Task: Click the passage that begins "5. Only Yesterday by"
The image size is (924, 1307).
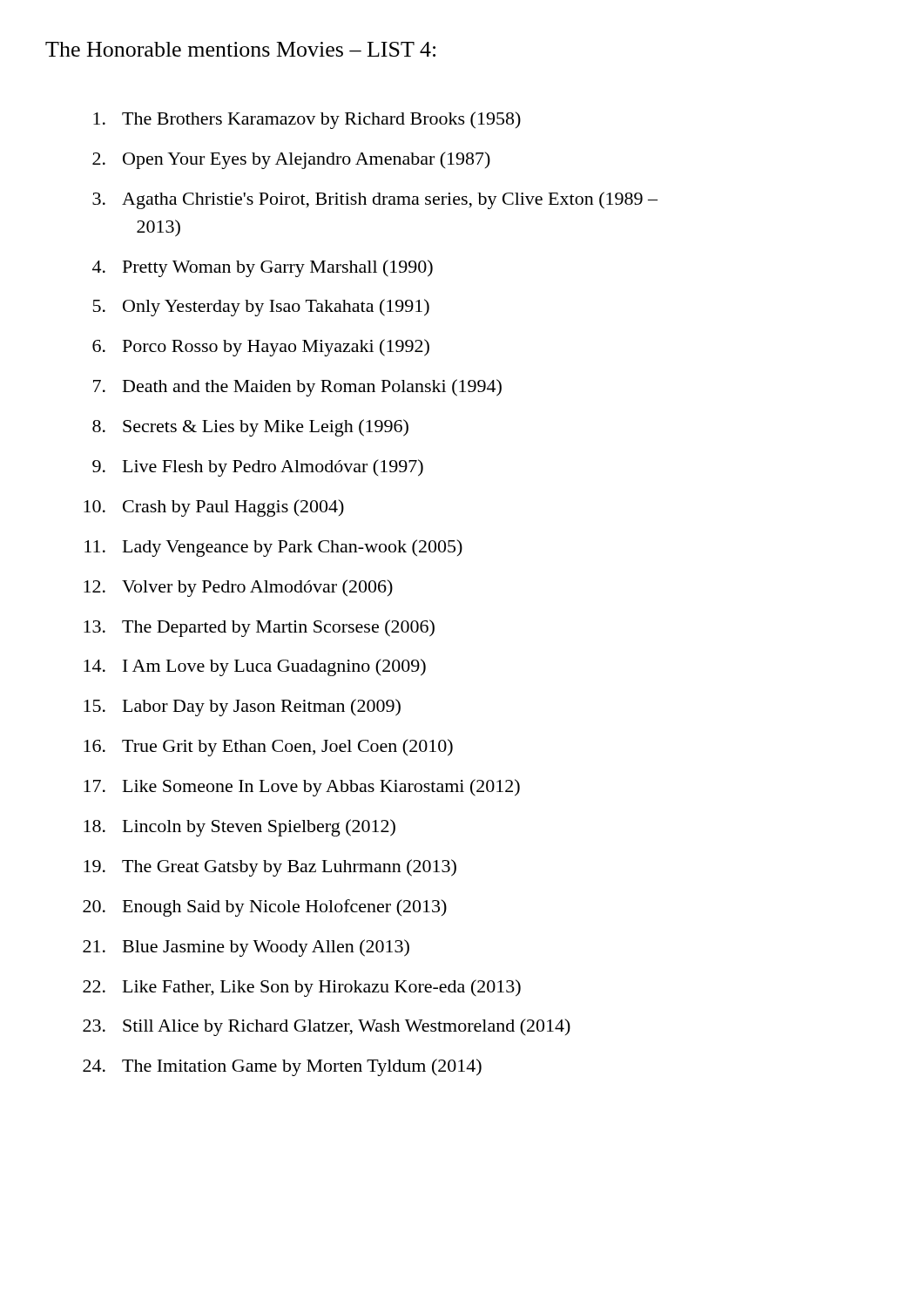Action: pos(261,308)
